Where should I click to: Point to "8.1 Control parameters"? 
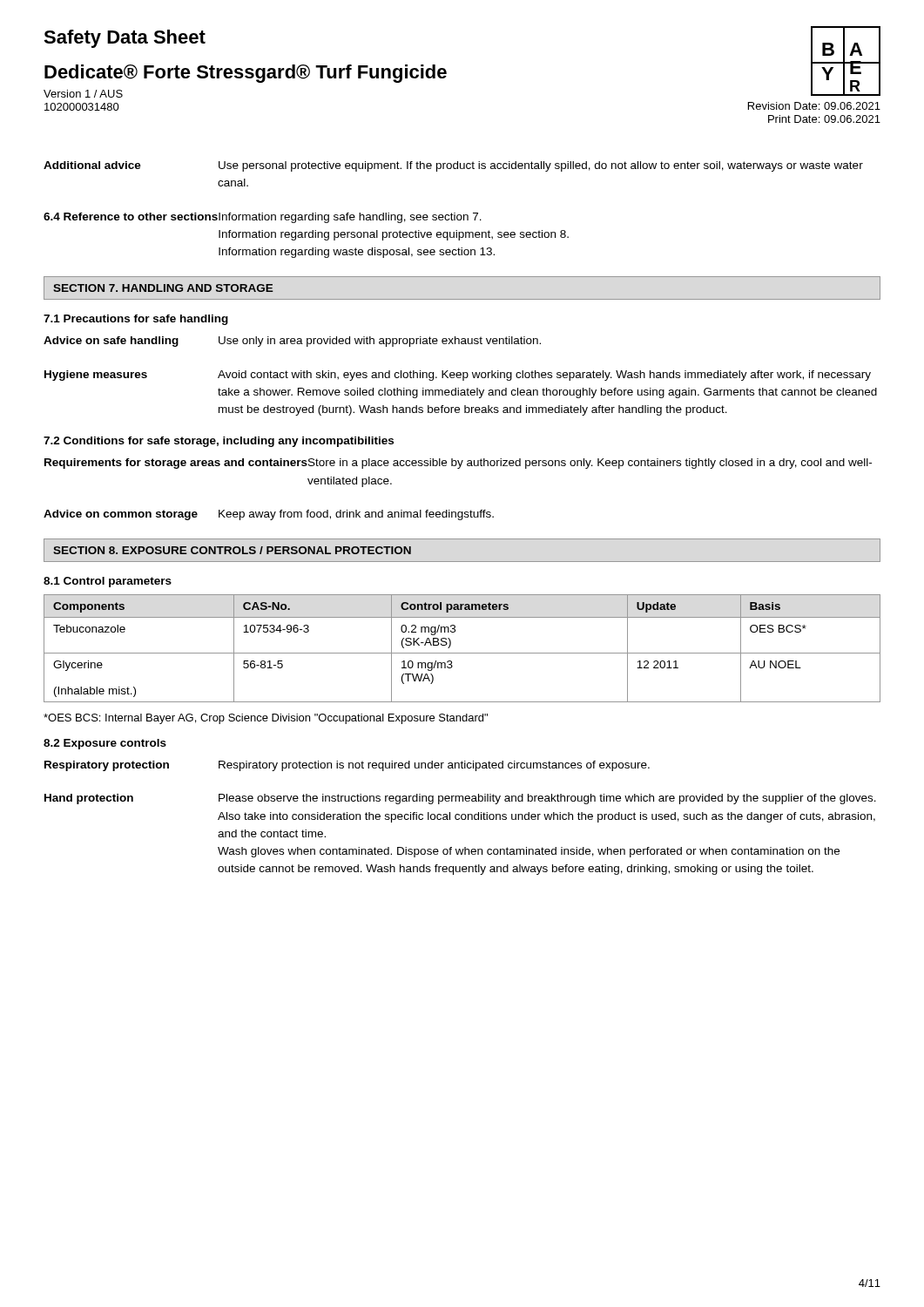[x=108, y=581]
